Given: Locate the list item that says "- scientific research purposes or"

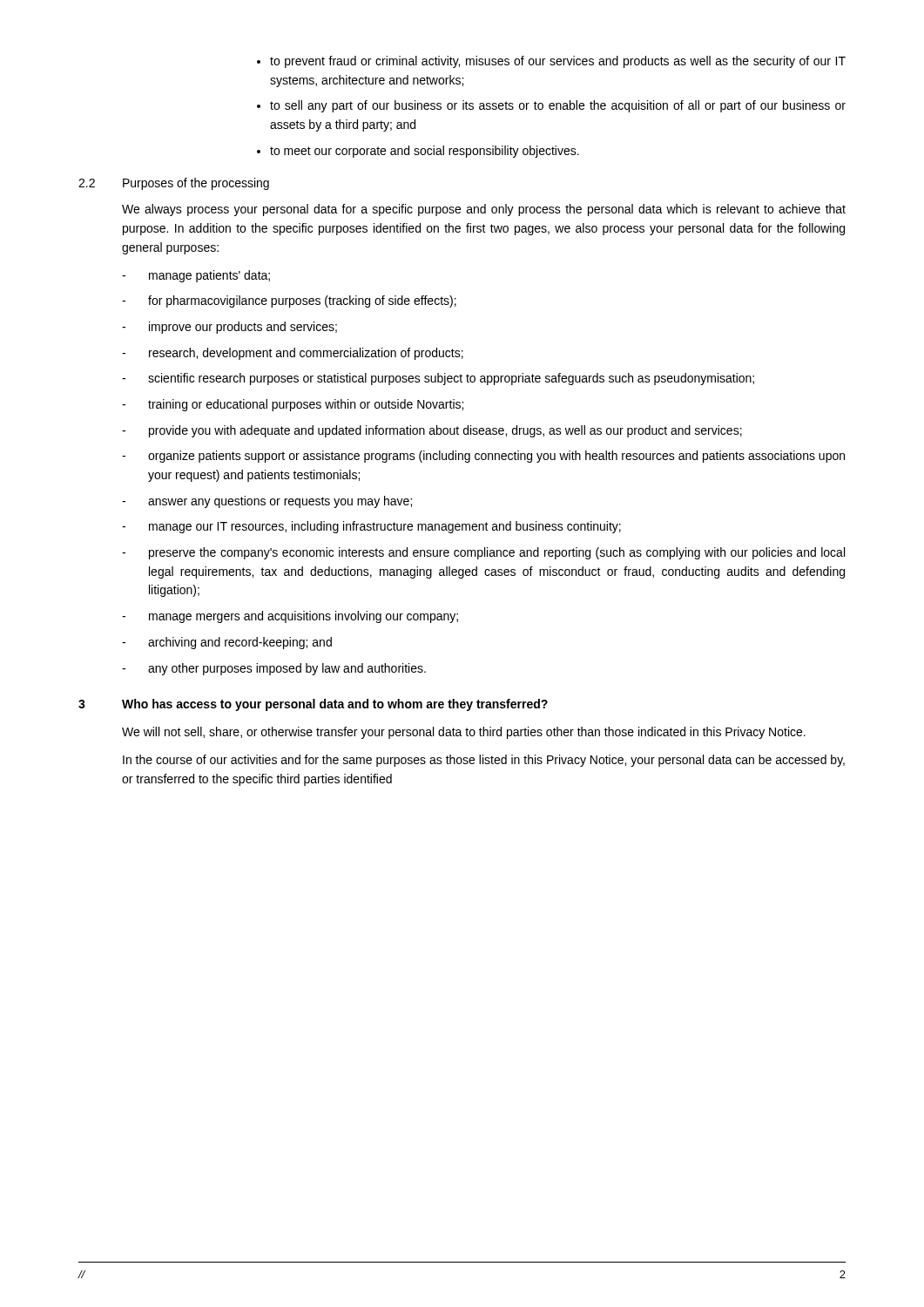Looking at the screenshot, I should [484, 379].
